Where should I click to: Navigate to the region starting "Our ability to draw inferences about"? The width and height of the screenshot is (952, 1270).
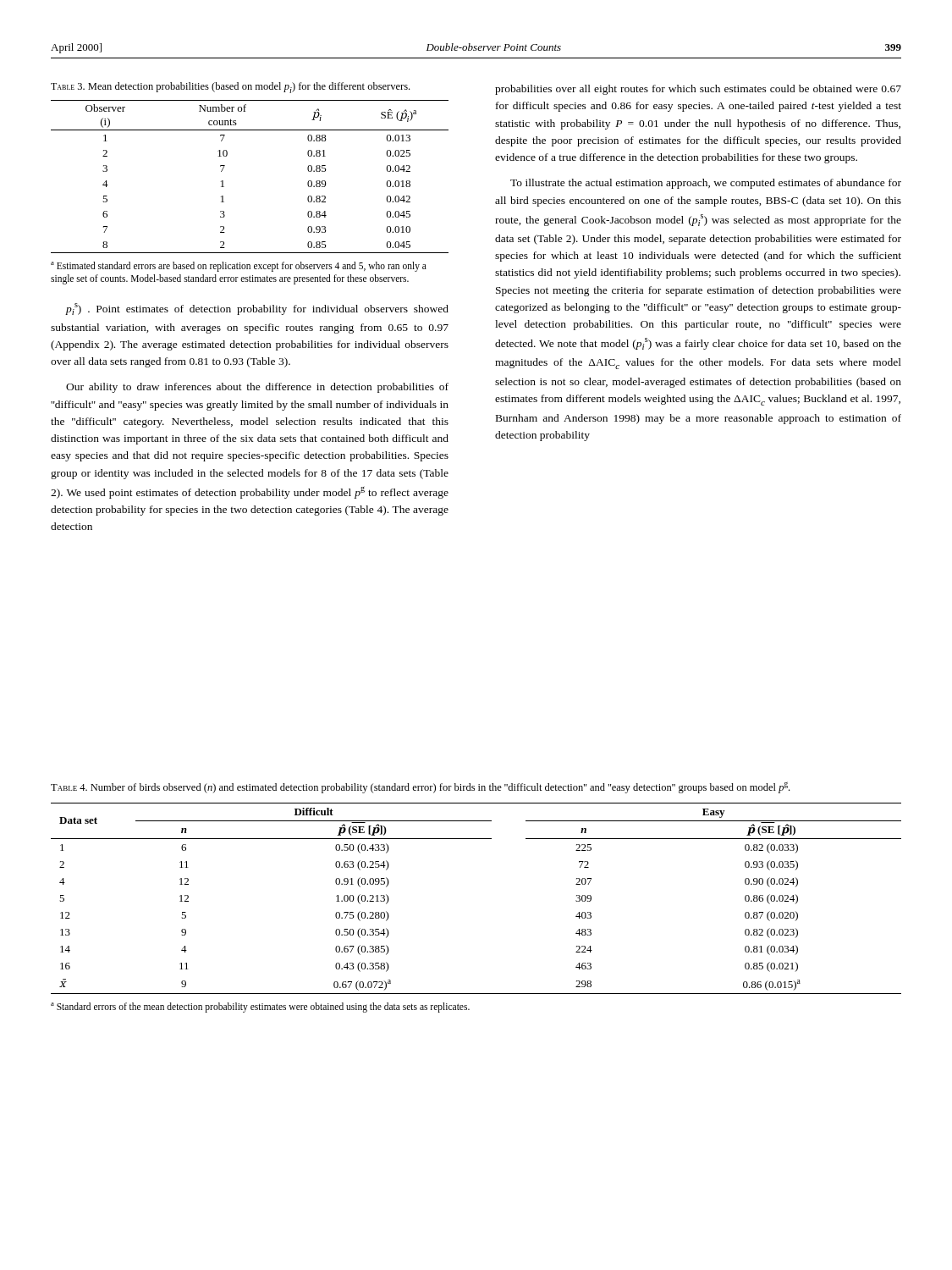click(250, 456)
